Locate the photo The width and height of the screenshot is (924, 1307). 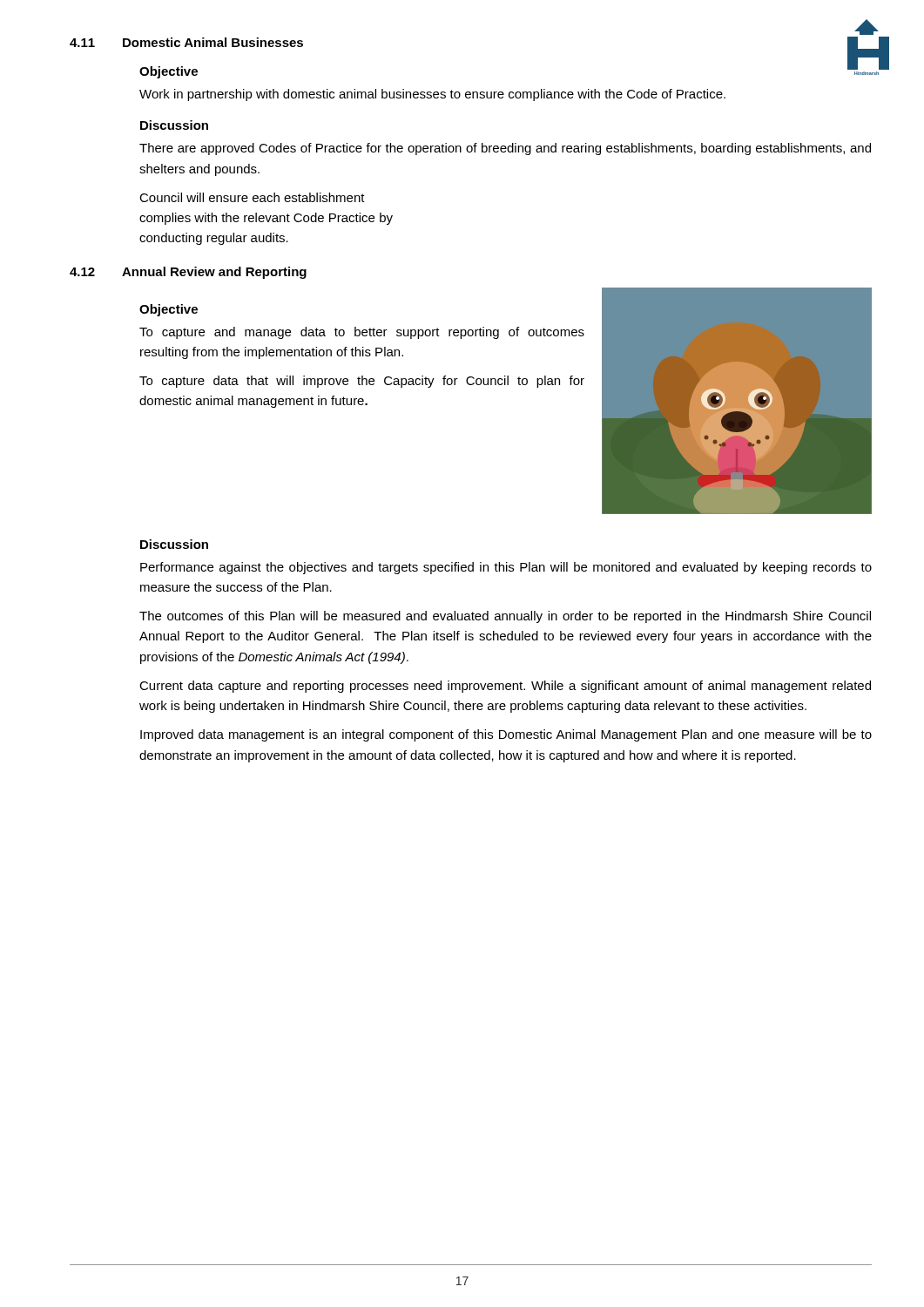click(737, 400)
